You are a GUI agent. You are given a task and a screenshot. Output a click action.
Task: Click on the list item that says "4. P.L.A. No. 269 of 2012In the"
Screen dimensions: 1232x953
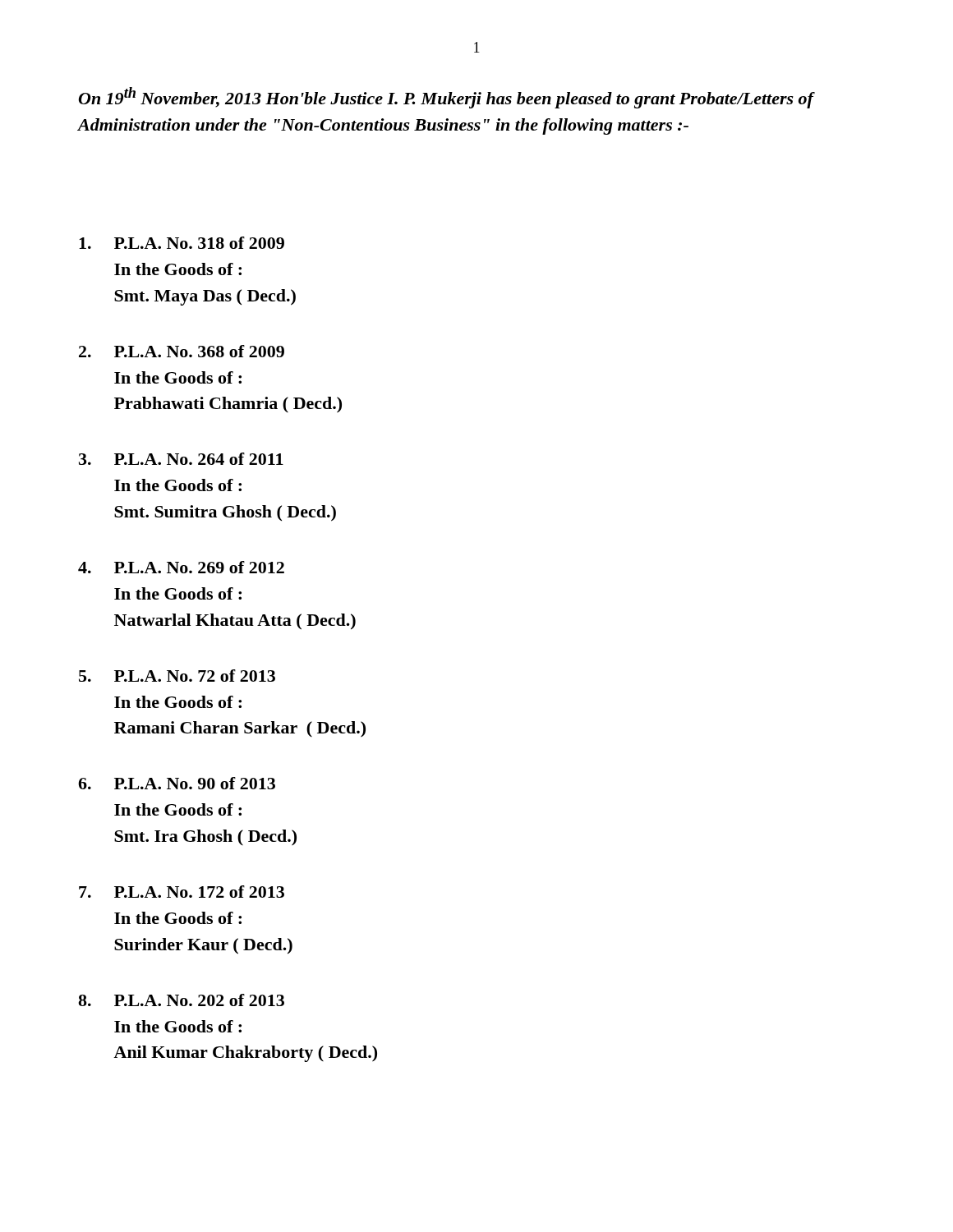click(x=217, y=594)
